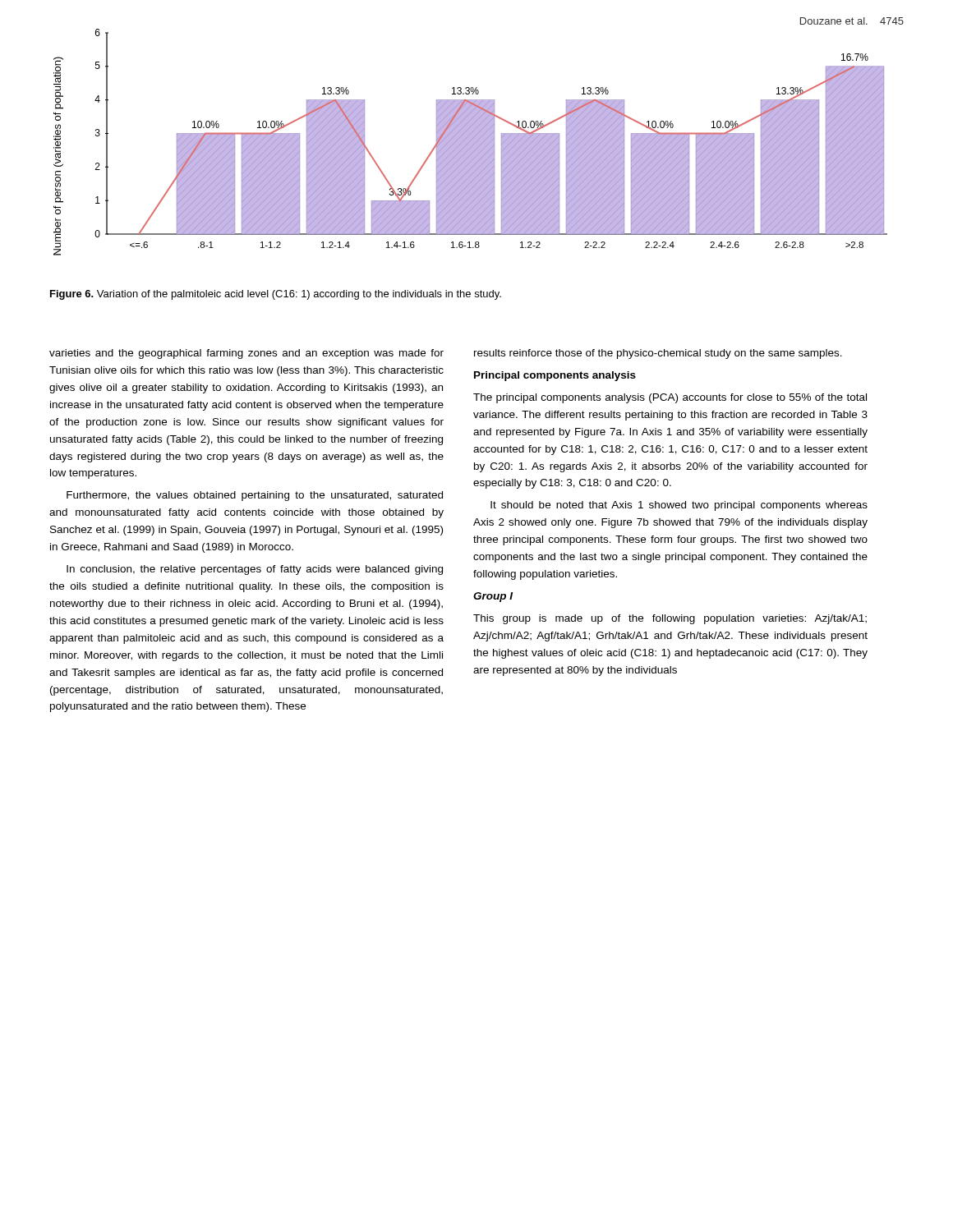Find the block on this page that starts "This group is made"
This screenshot has width=953, height=1232.
tap(670, 645)
